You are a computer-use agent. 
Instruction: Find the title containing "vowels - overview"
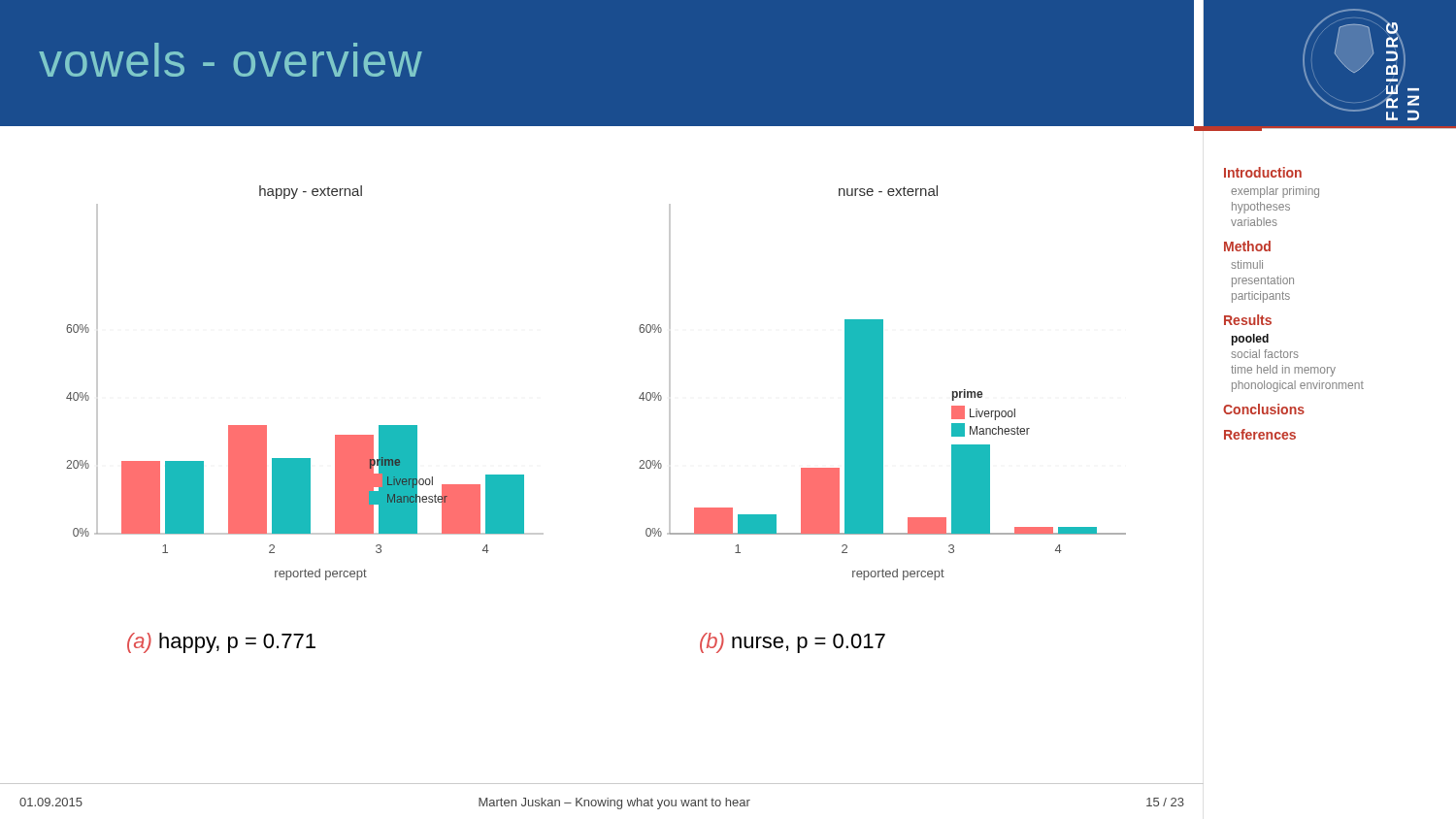pyautogui.click(x=231, y=61)
